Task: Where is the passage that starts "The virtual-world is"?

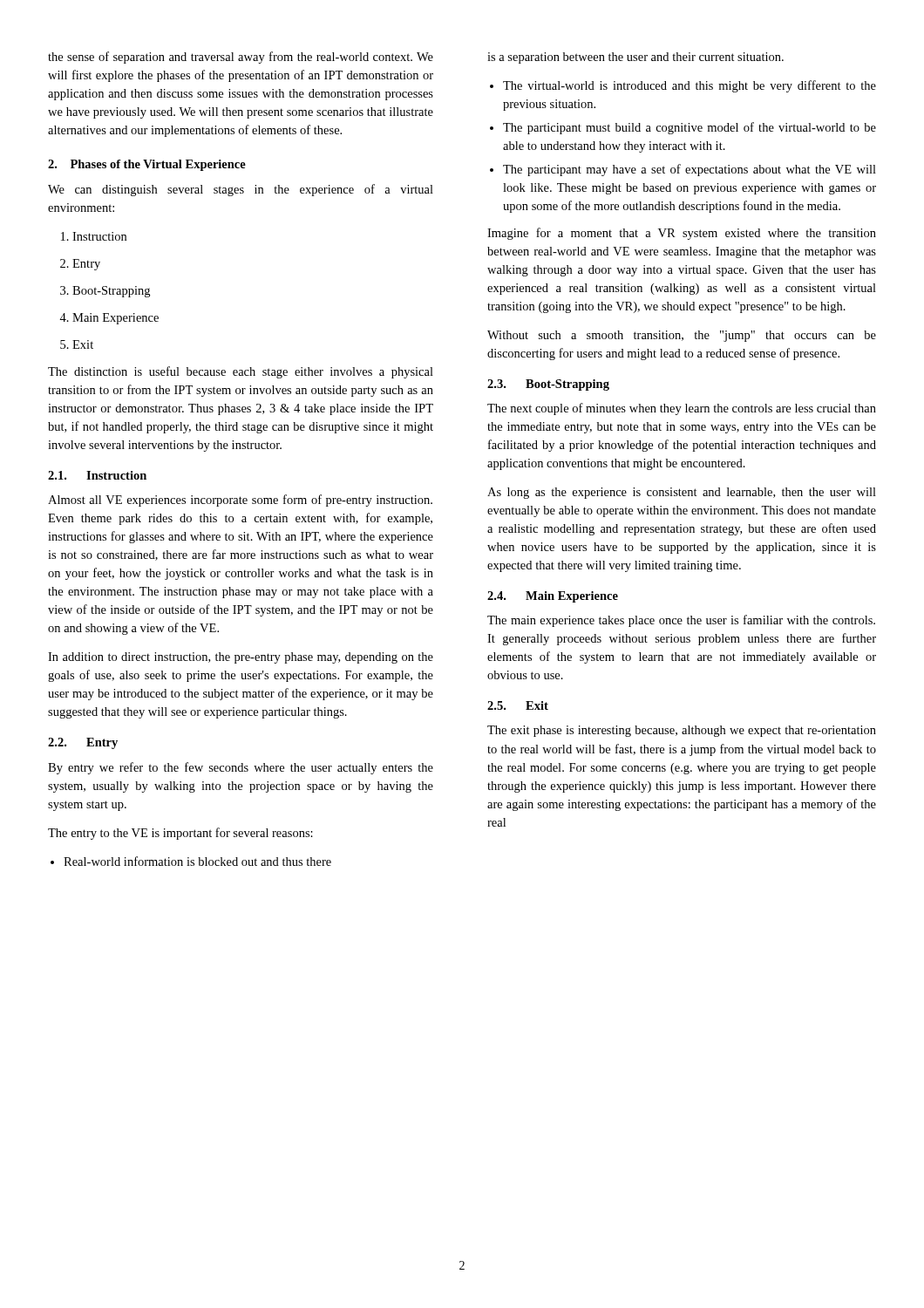Action: tap(682, 146)
